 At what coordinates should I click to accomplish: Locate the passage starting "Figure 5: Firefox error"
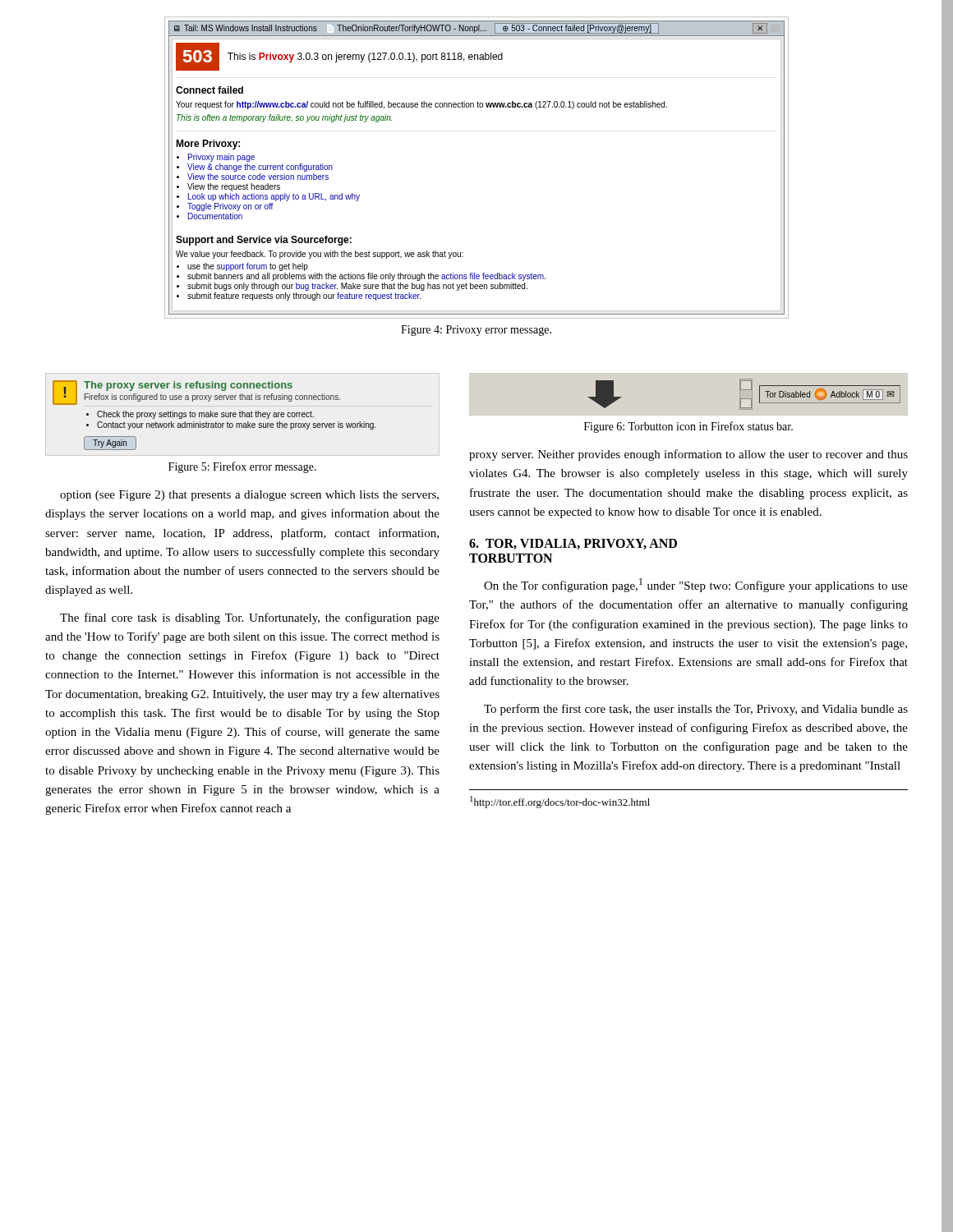click(242, 467)
